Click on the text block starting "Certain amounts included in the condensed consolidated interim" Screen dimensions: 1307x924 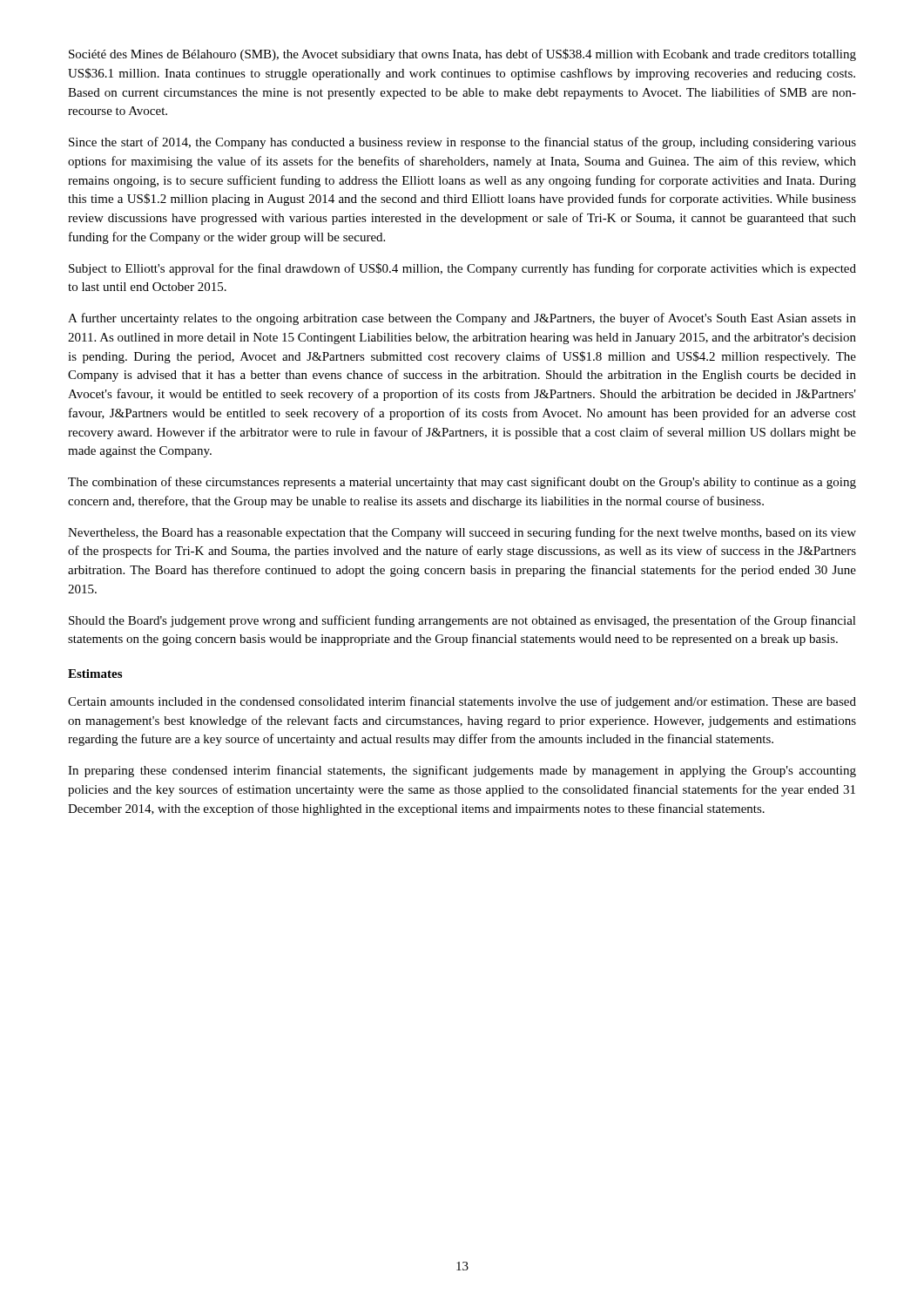[462, 721]
